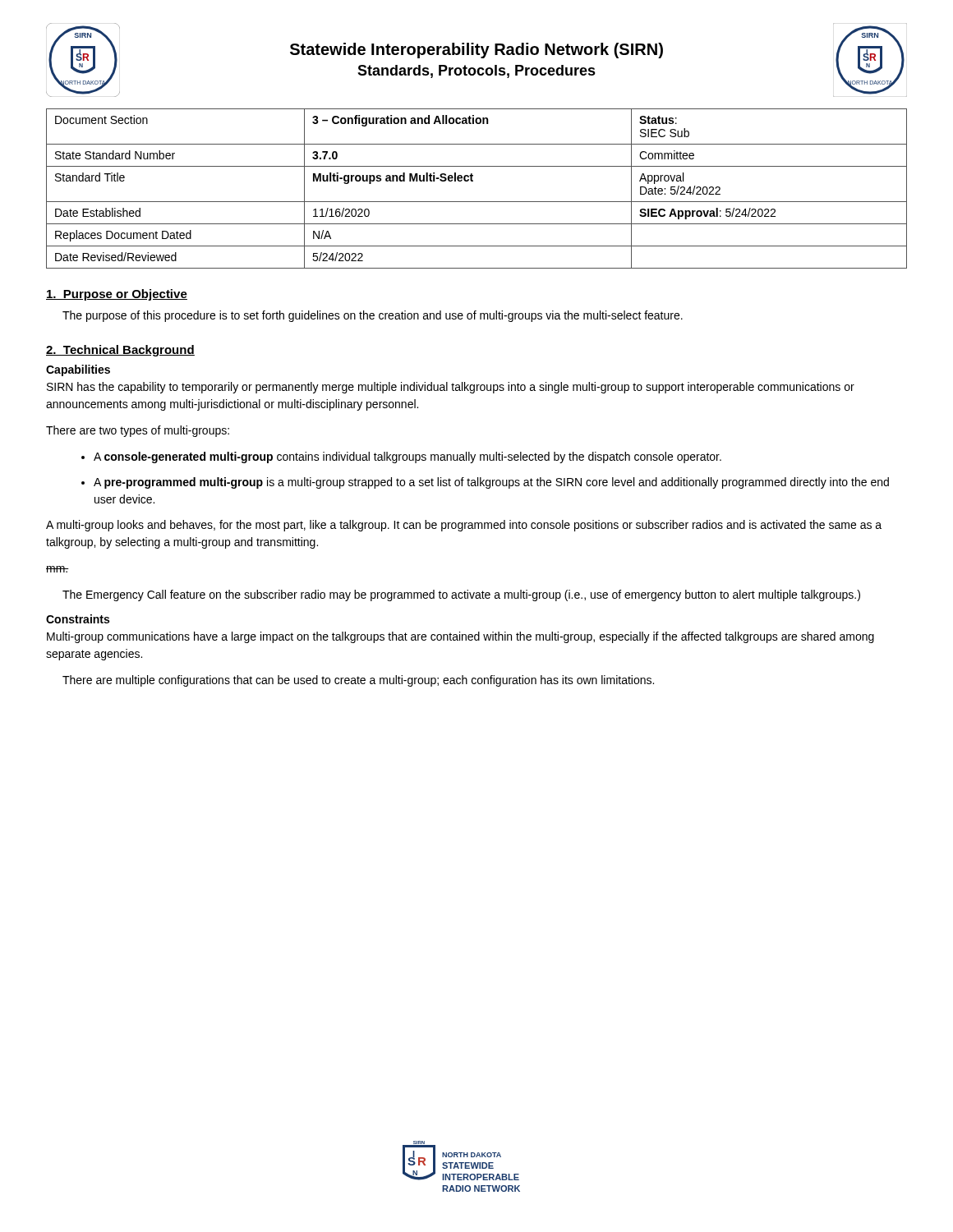
Task: Locate the logo
Action: (476, 1172)
